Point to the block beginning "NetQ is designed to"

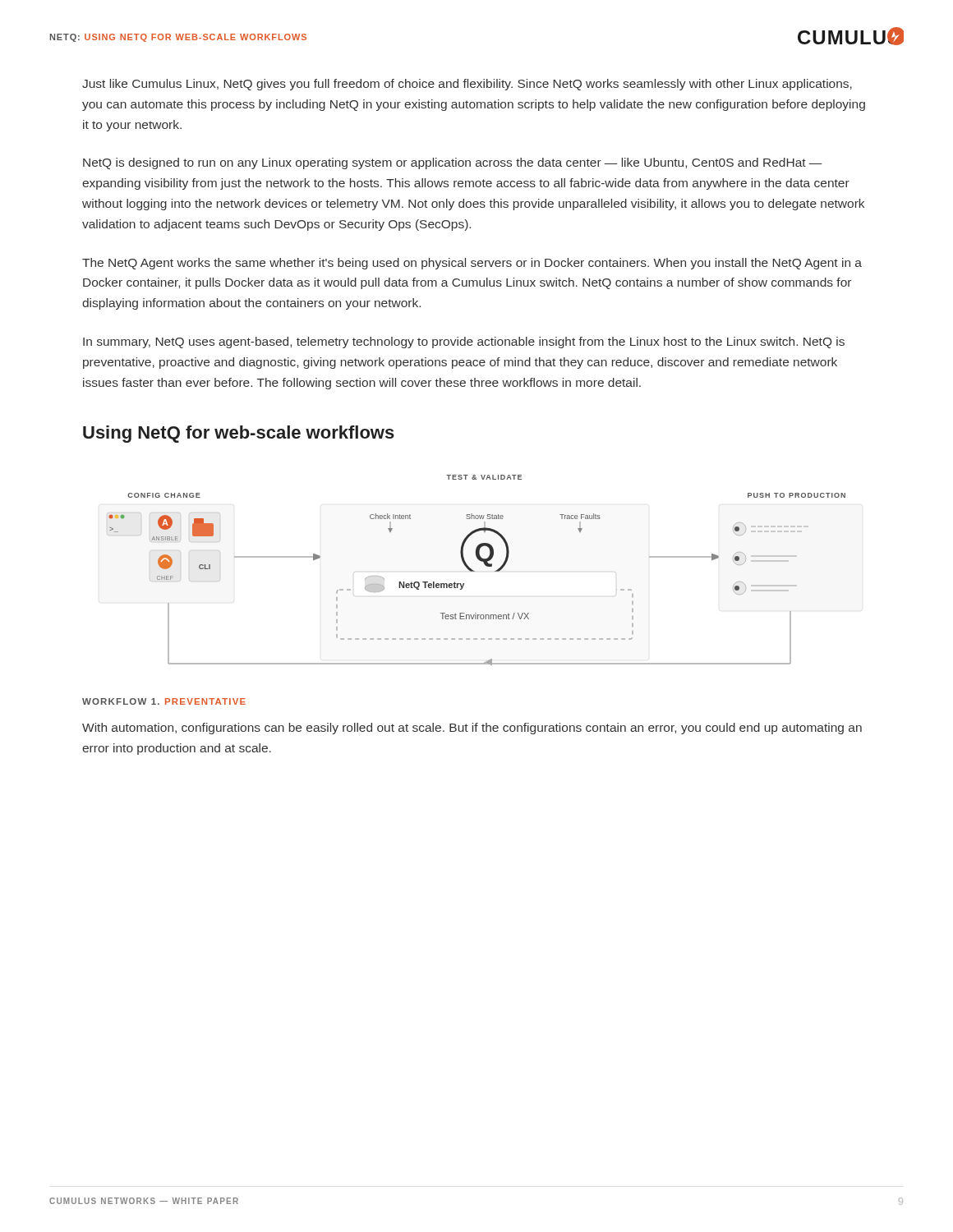(x=473, y=193)
